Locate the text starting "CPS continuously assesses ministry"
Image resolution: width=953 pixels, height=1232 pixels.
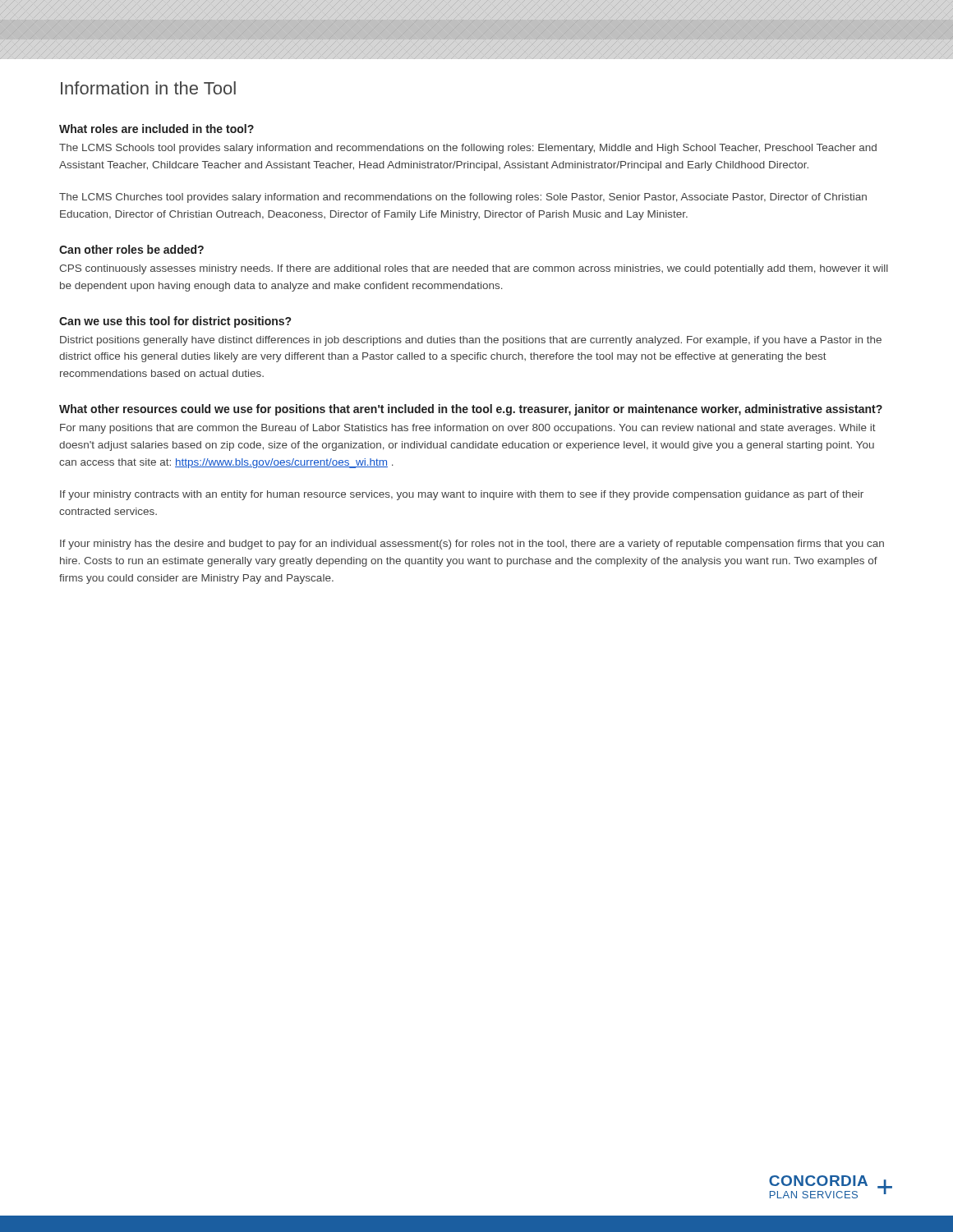pyautogui.click(x=474, y=277)
